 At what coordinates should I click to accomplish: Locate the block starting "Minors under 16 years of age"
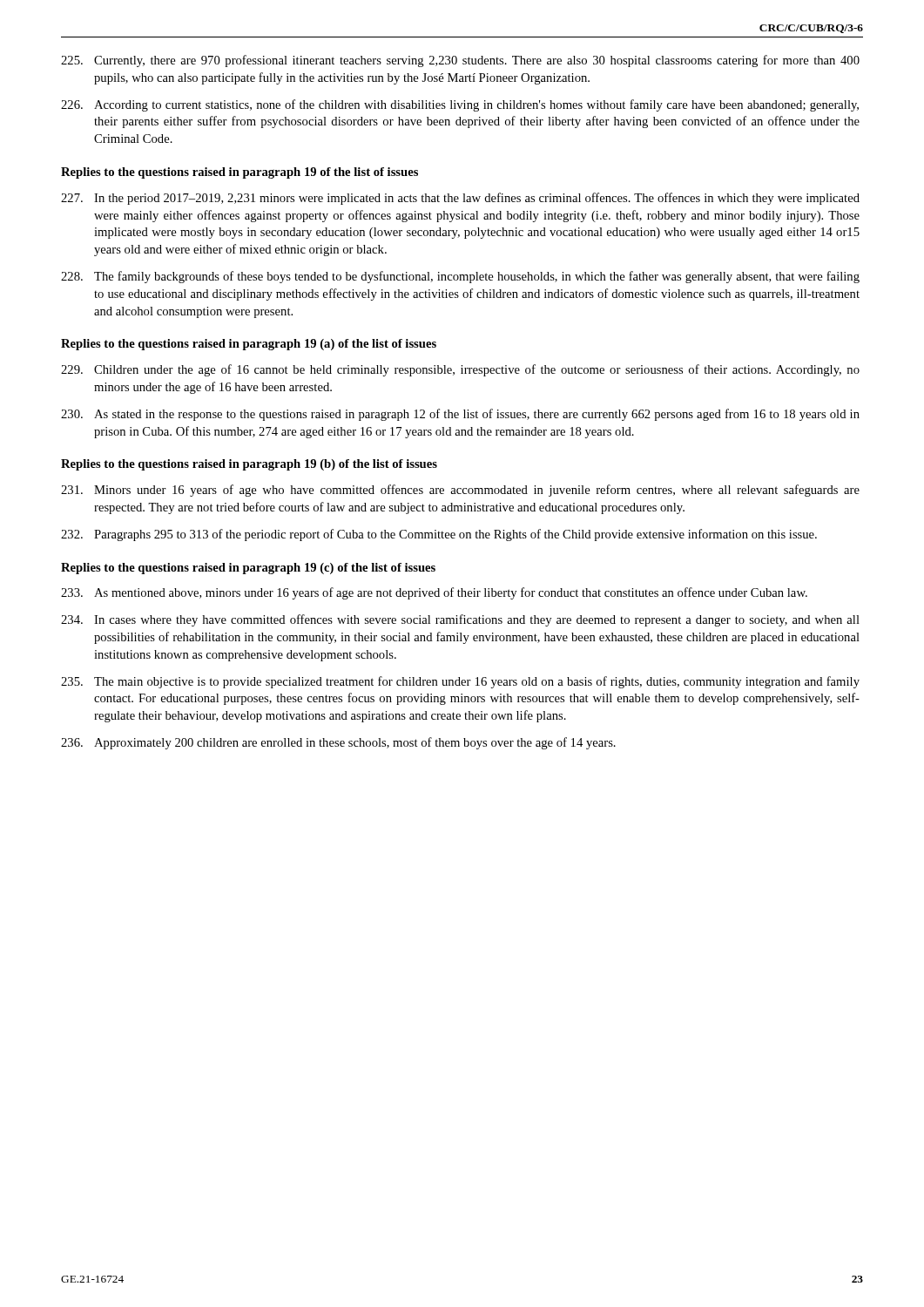tap(460, 499)
